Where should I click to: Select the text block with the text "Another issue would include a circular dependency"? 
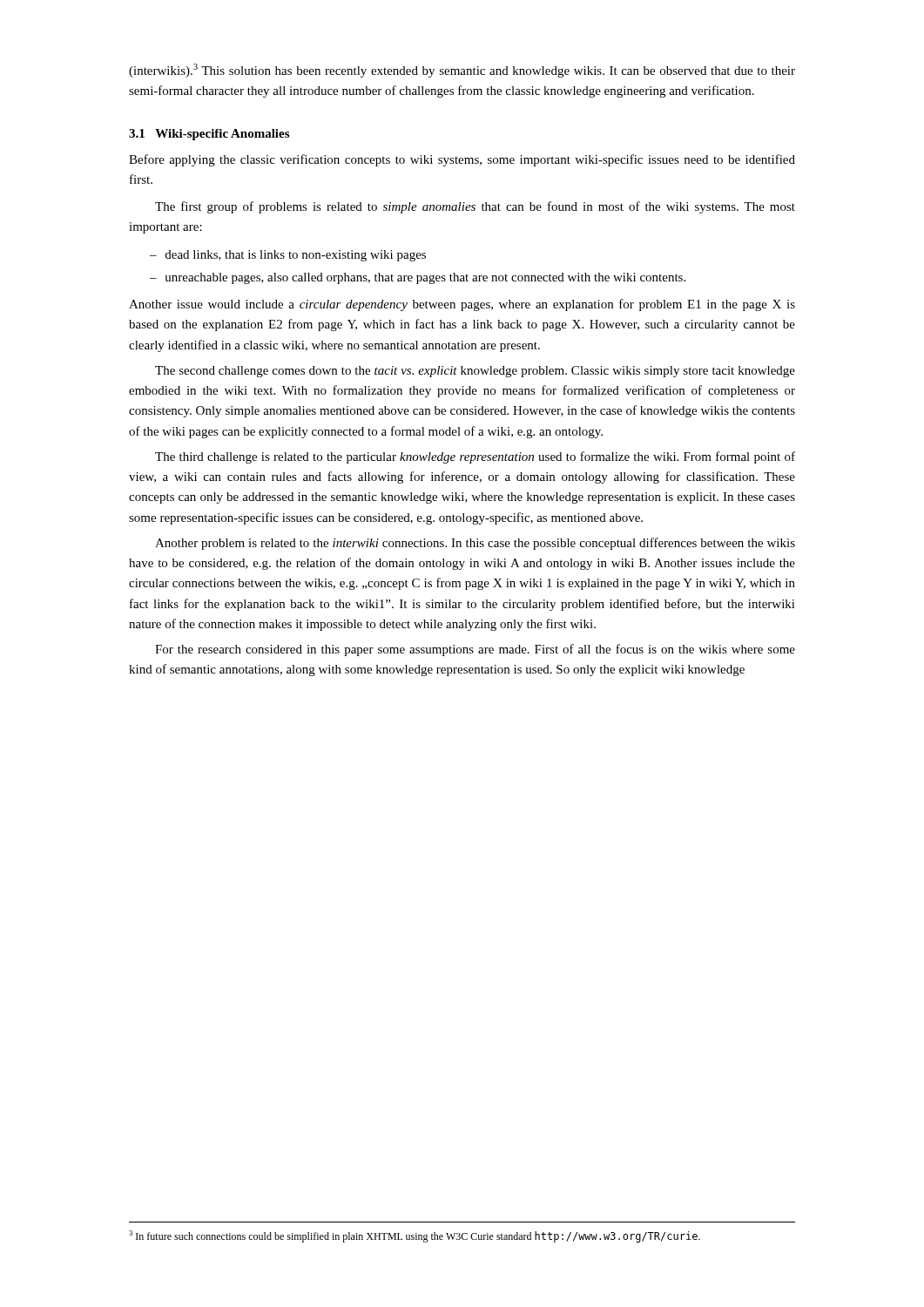(x=462, y=487)
